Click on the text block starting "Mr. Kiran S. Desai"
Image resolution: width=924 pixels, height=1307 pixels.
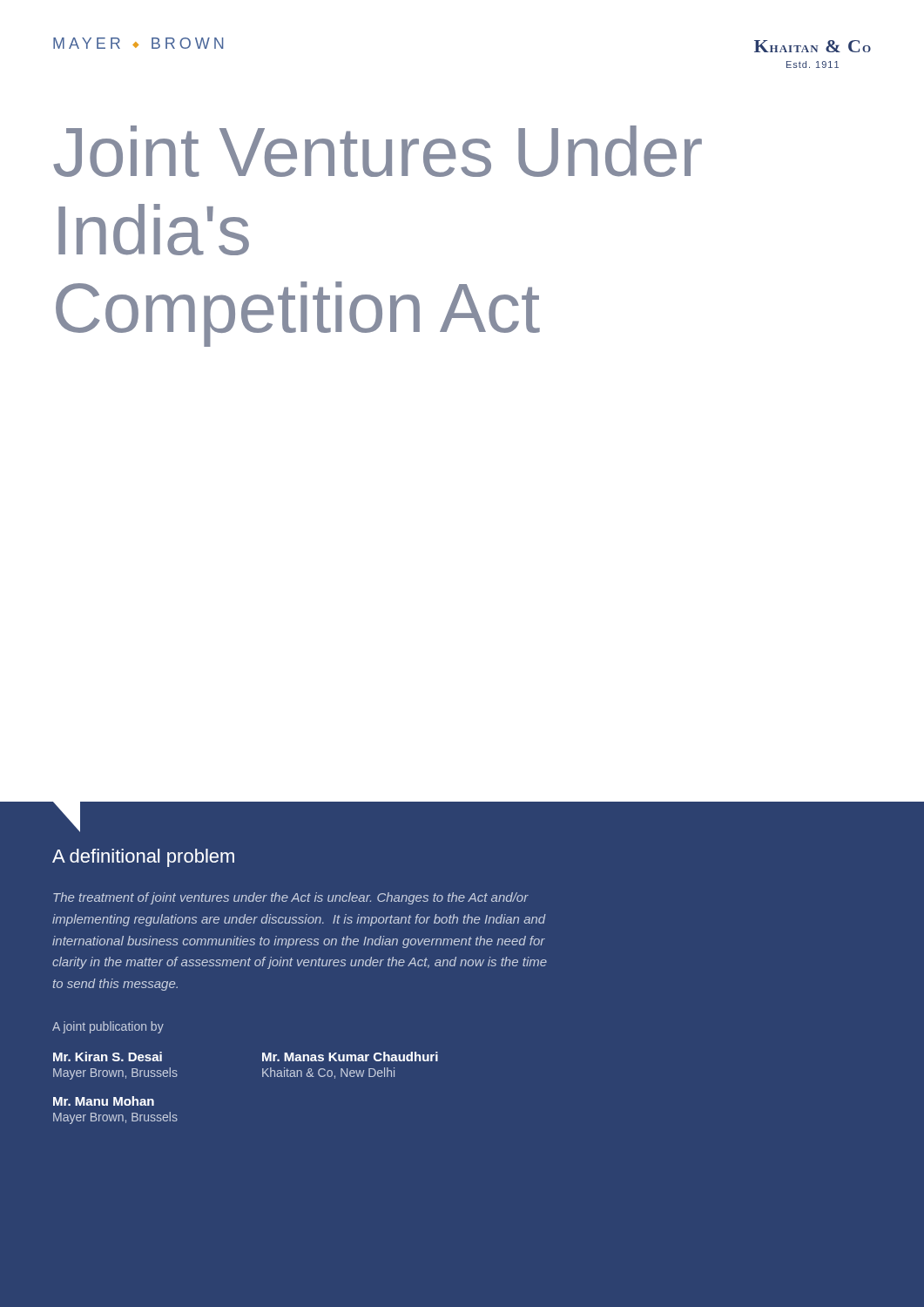[157, 1064]
